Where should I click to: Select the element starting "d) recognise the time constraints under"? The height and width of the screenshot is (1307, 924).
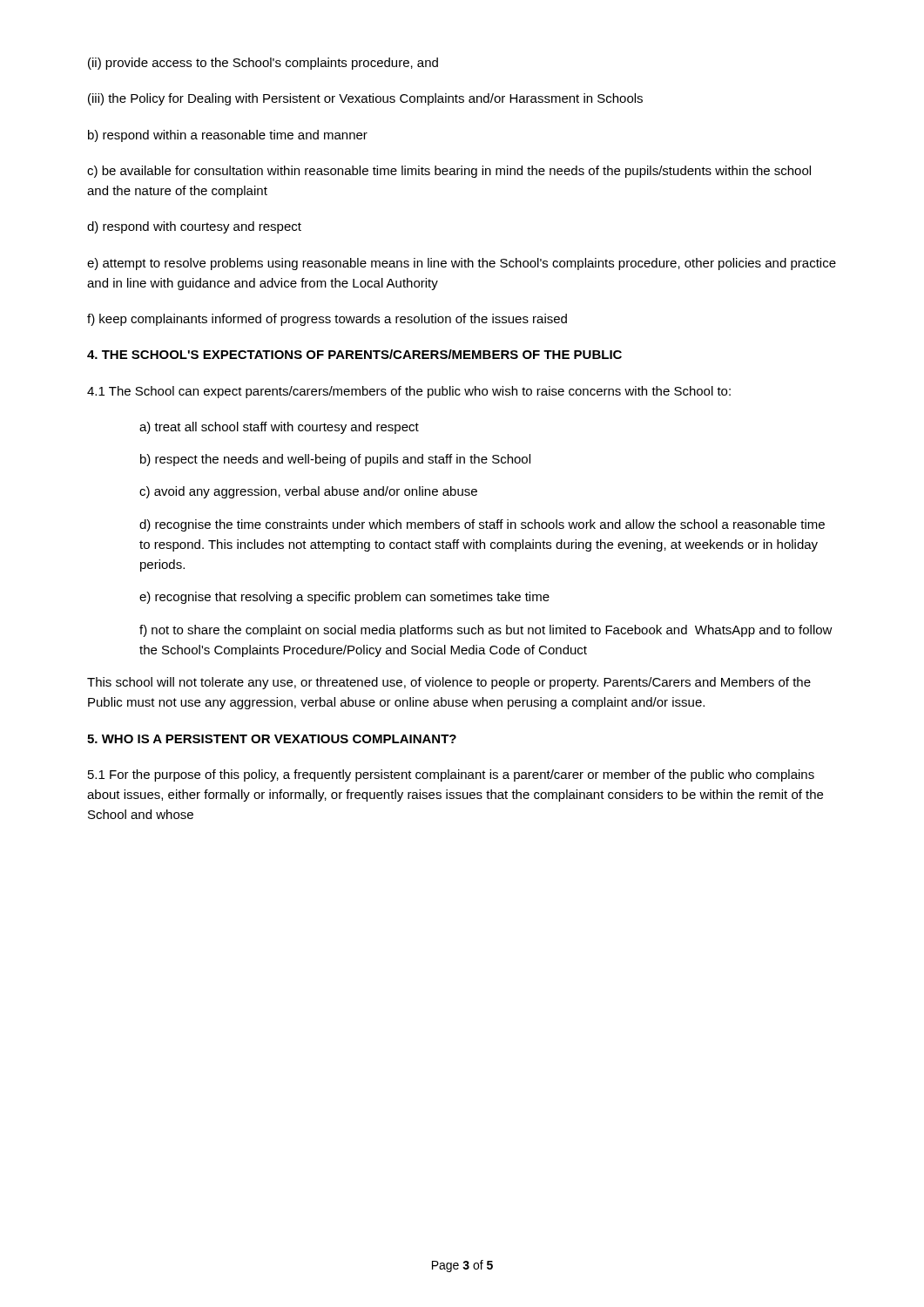click(482, 544)
